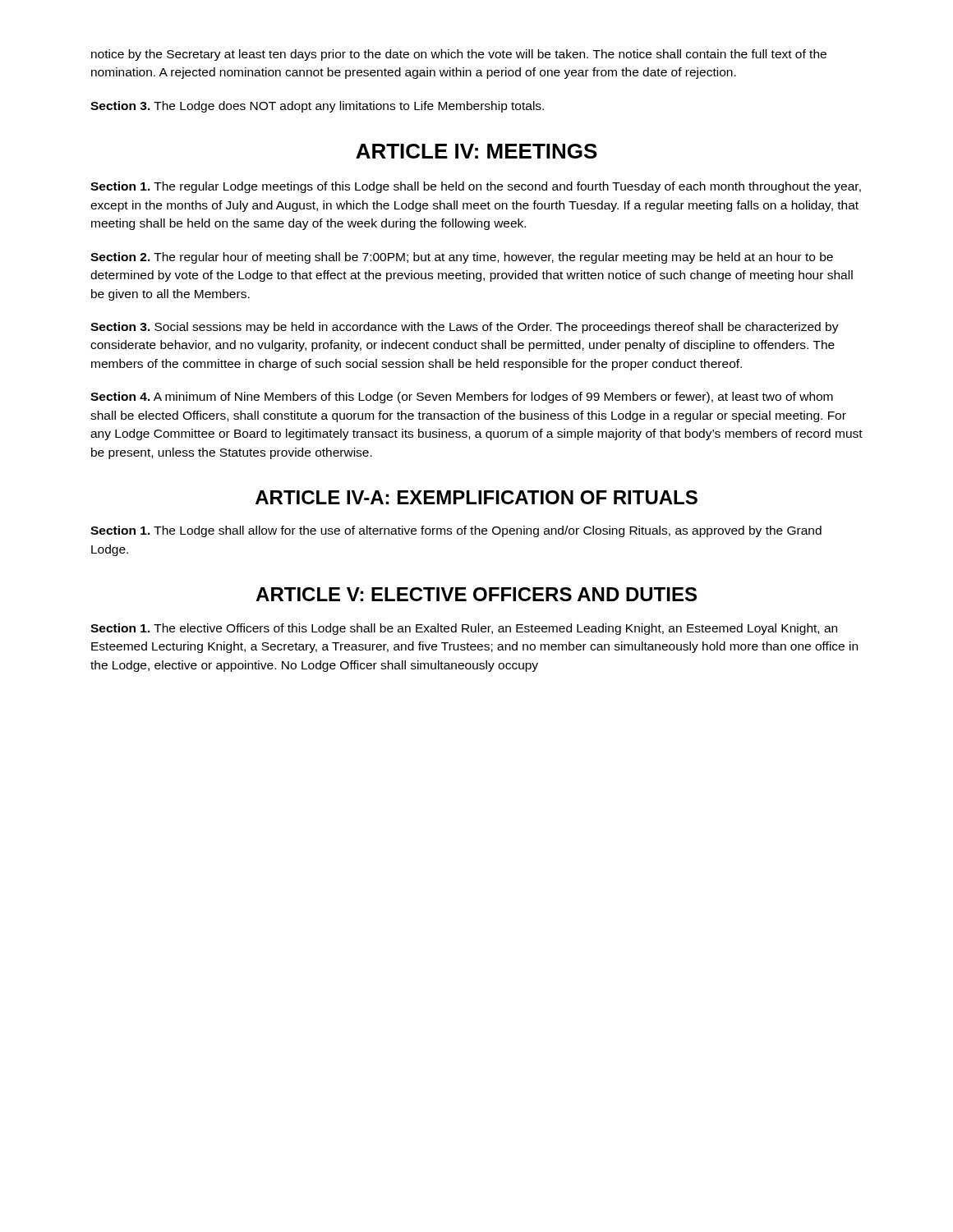Navigate to the block starting "ARTICLE IV: MEETINGS"
The height and width of the screenshot is (1232, 953).
click(x=476, y=151)
